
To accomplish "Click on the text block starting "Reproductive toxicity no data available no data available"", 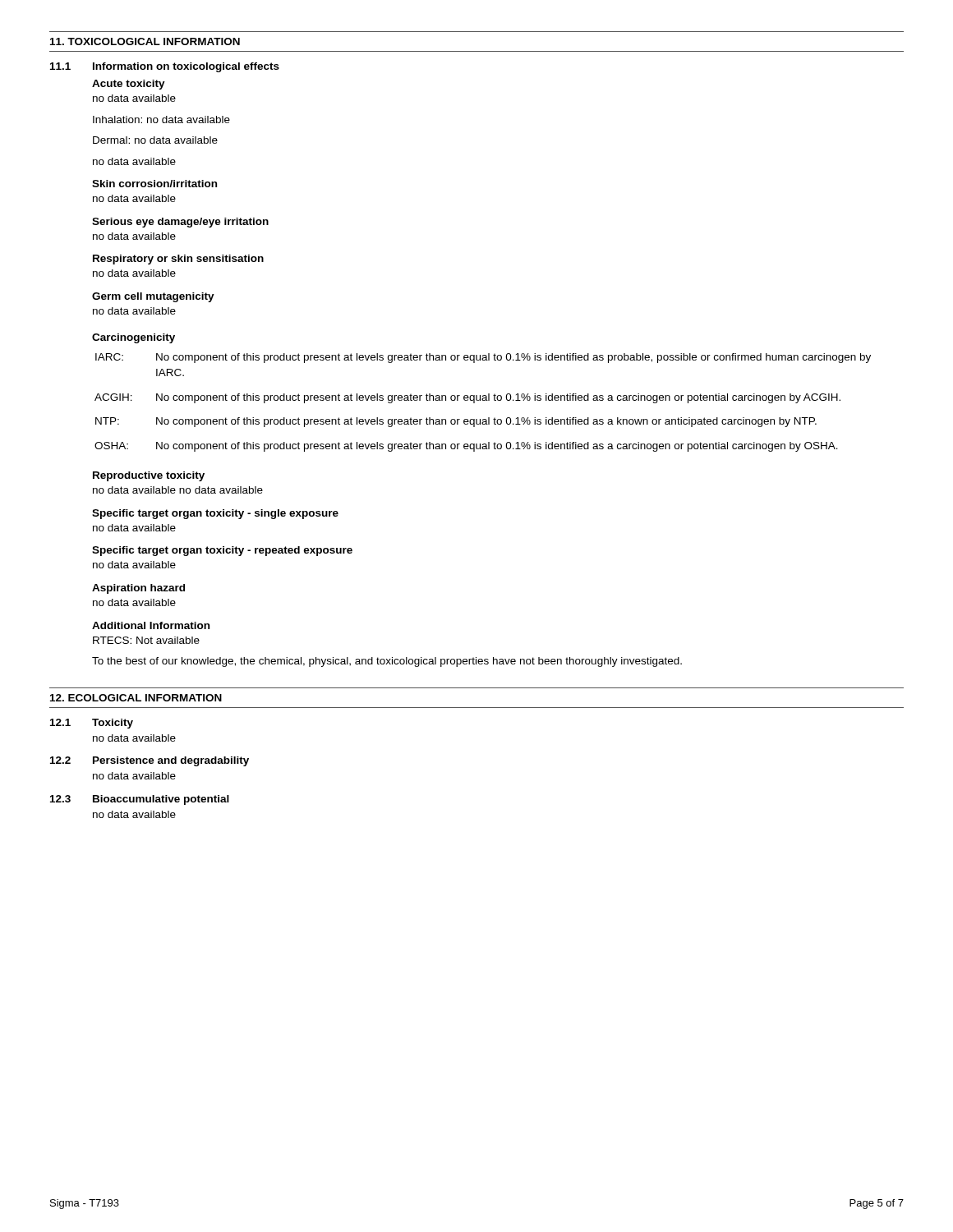I will tap(149, 476).
